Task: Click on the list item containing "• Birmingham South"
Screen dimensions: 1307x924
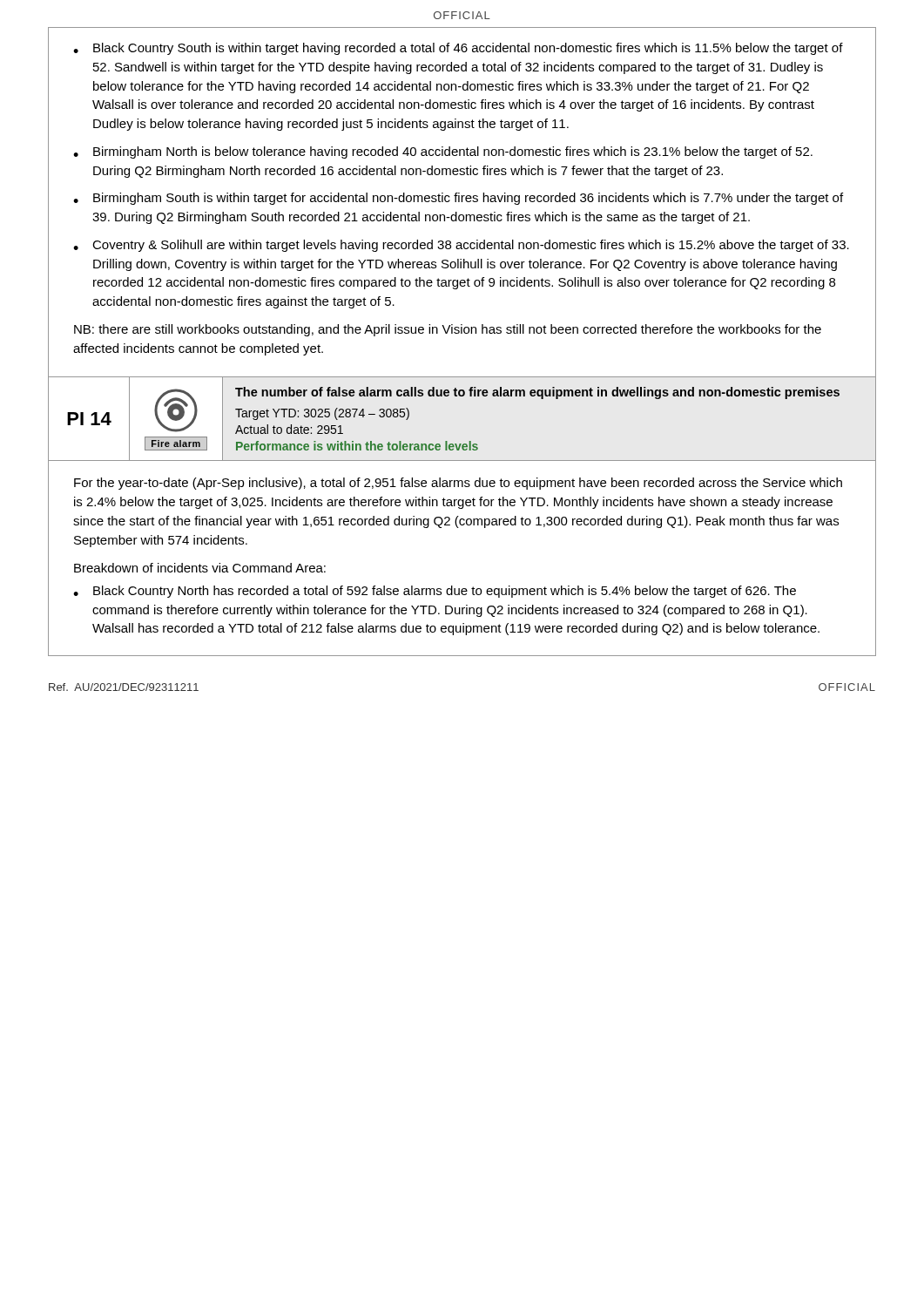Action: click(462, 207)
